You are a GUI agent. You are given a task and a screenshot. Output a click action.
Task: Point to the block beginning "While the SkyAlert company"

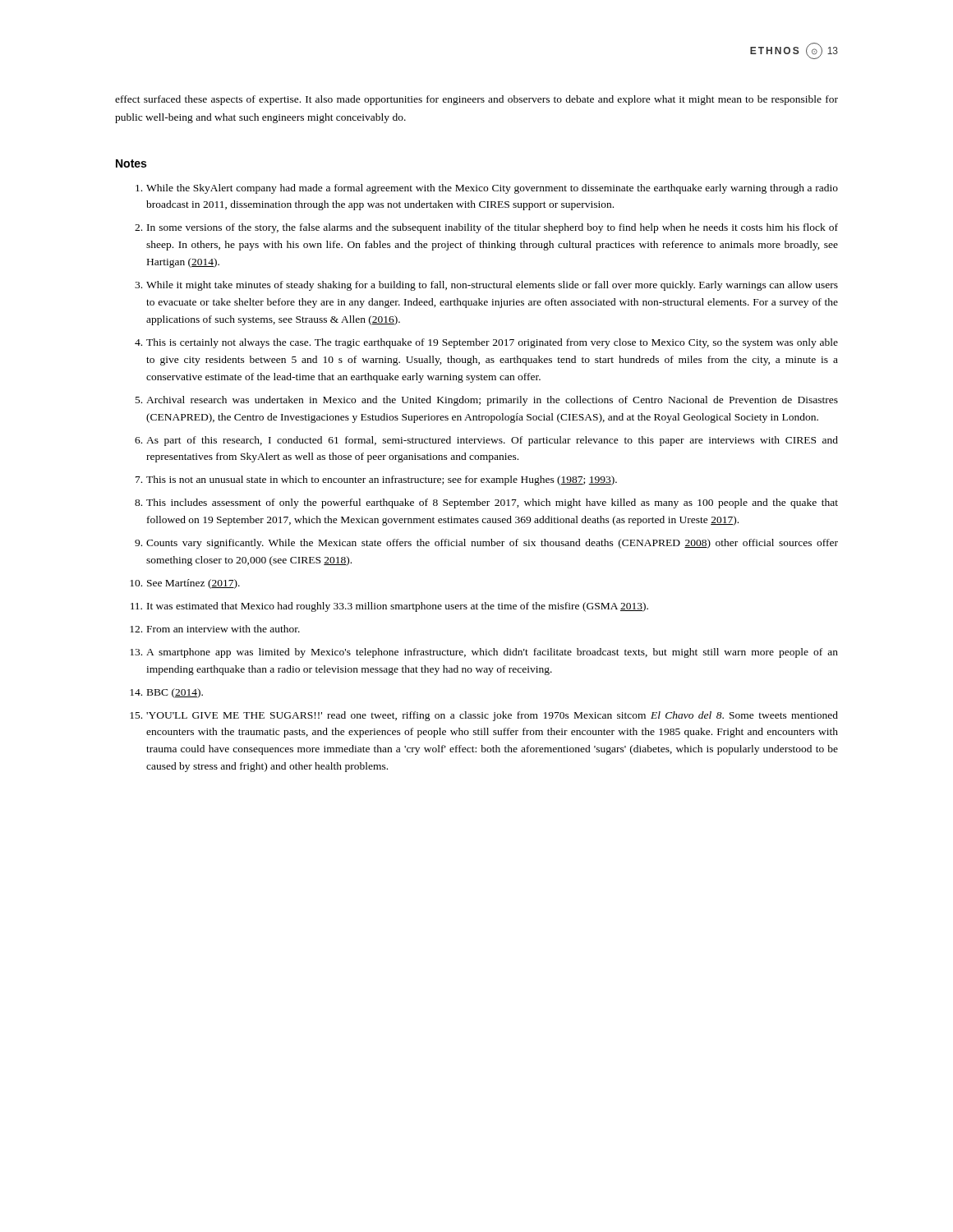click(x=476, y=478)
